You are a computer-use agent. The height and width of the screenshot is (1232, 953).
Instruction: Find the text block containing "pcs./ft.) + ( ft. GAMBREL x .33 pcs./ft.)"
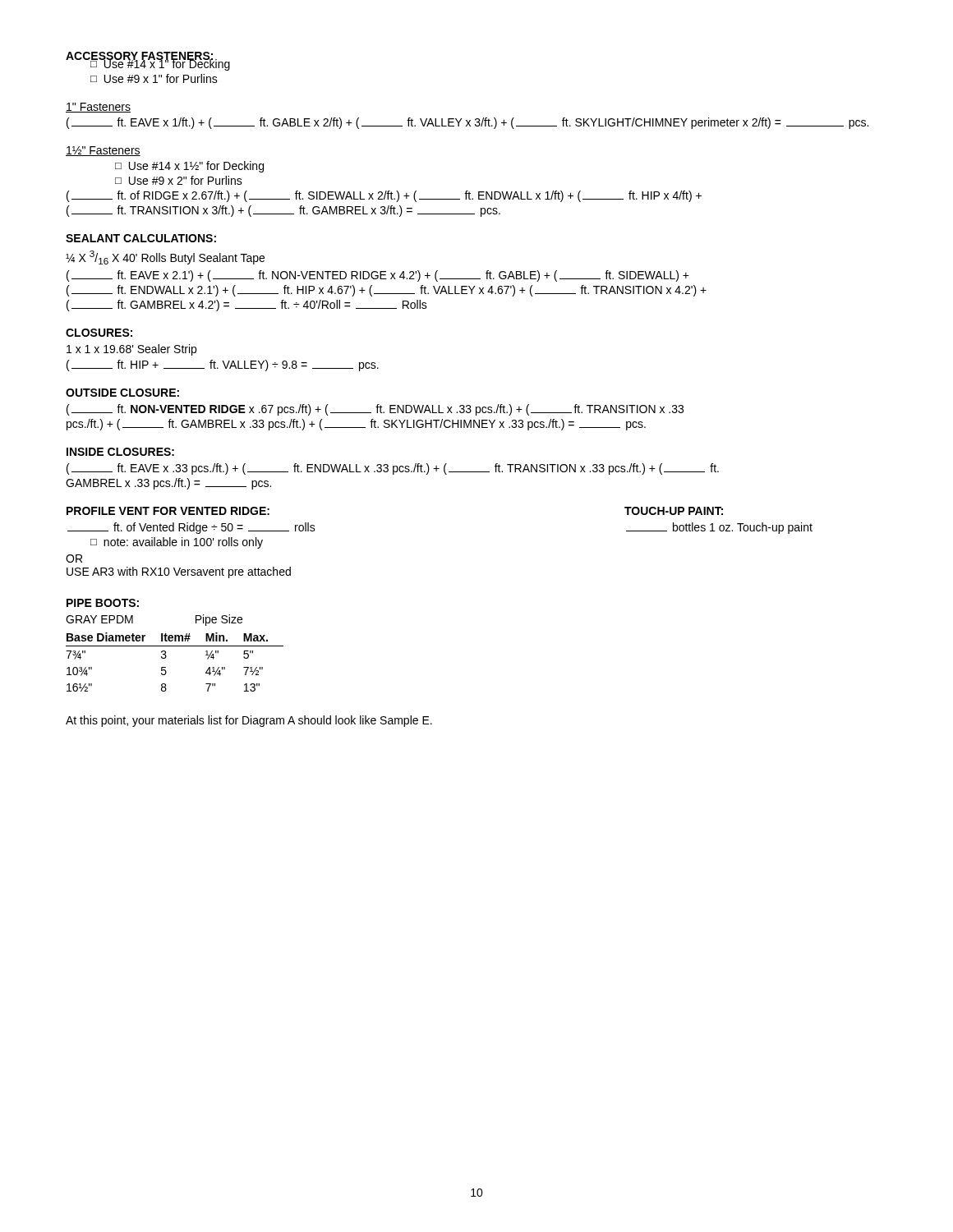[356, 424]
